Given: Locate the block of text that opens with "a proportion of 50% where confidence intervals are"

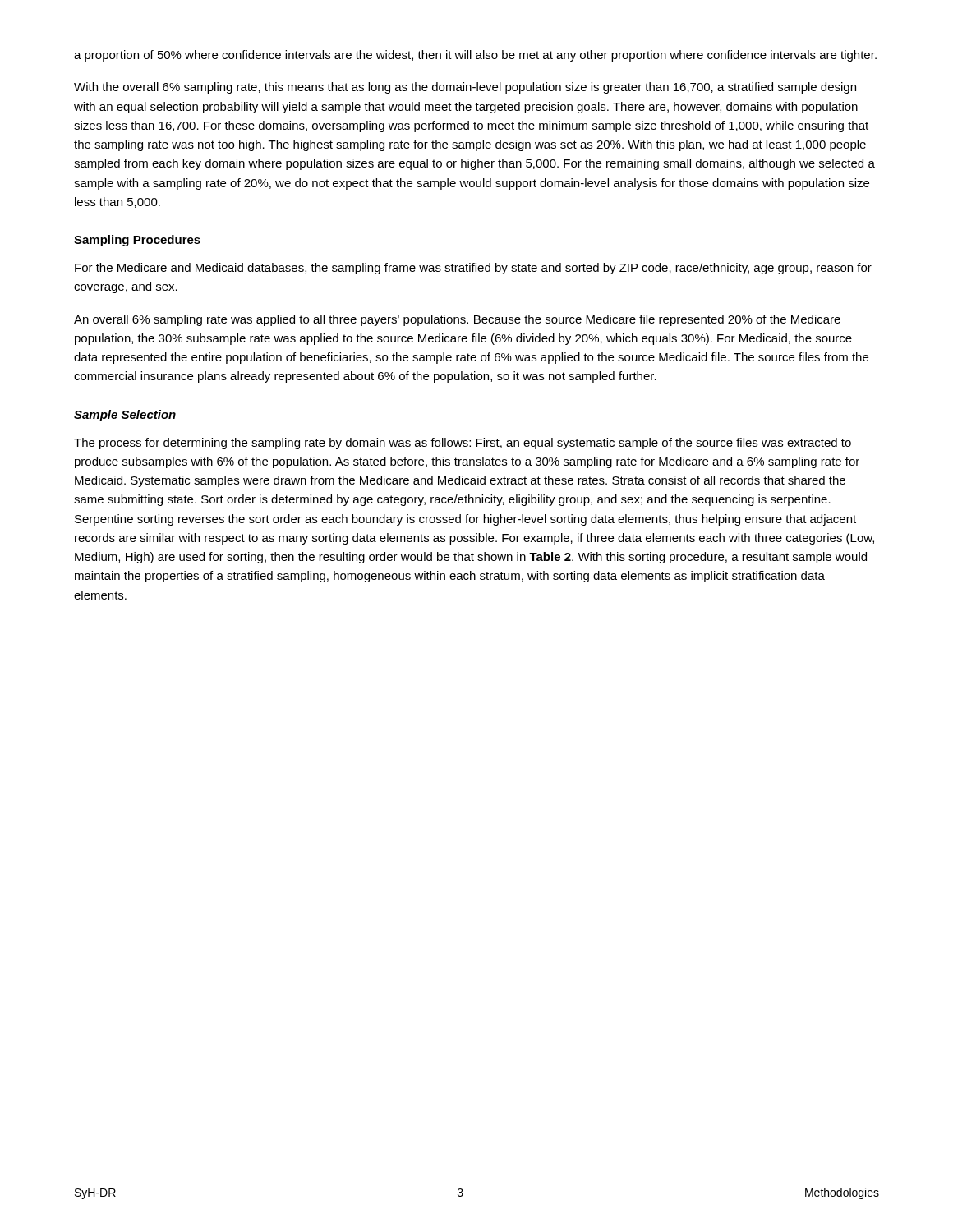Looking at the screenshot, I should pos(476,55).
